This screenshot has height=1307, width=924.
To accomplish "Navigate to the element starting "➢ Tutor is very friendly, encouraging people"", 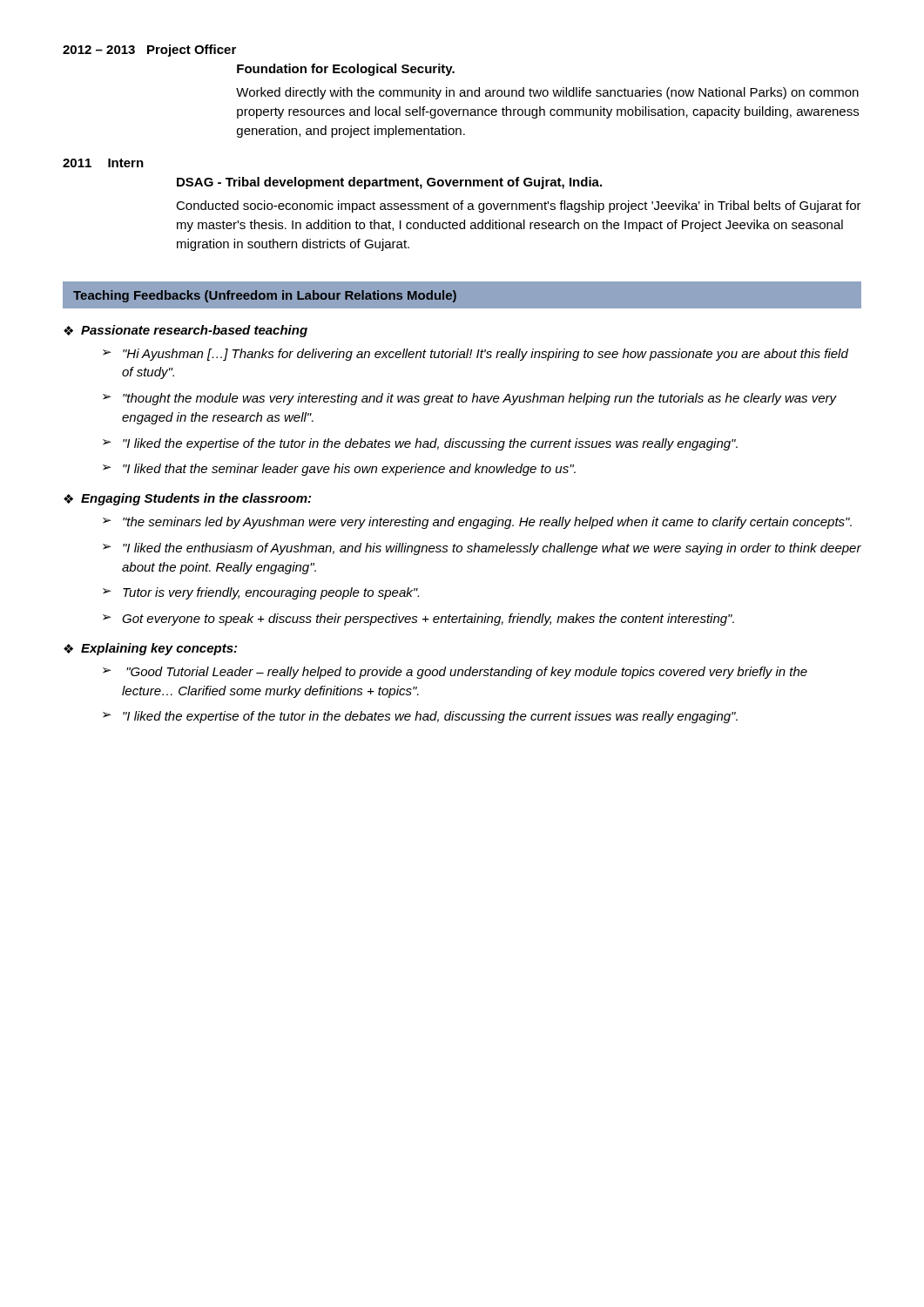I will (x=261, y=593).
